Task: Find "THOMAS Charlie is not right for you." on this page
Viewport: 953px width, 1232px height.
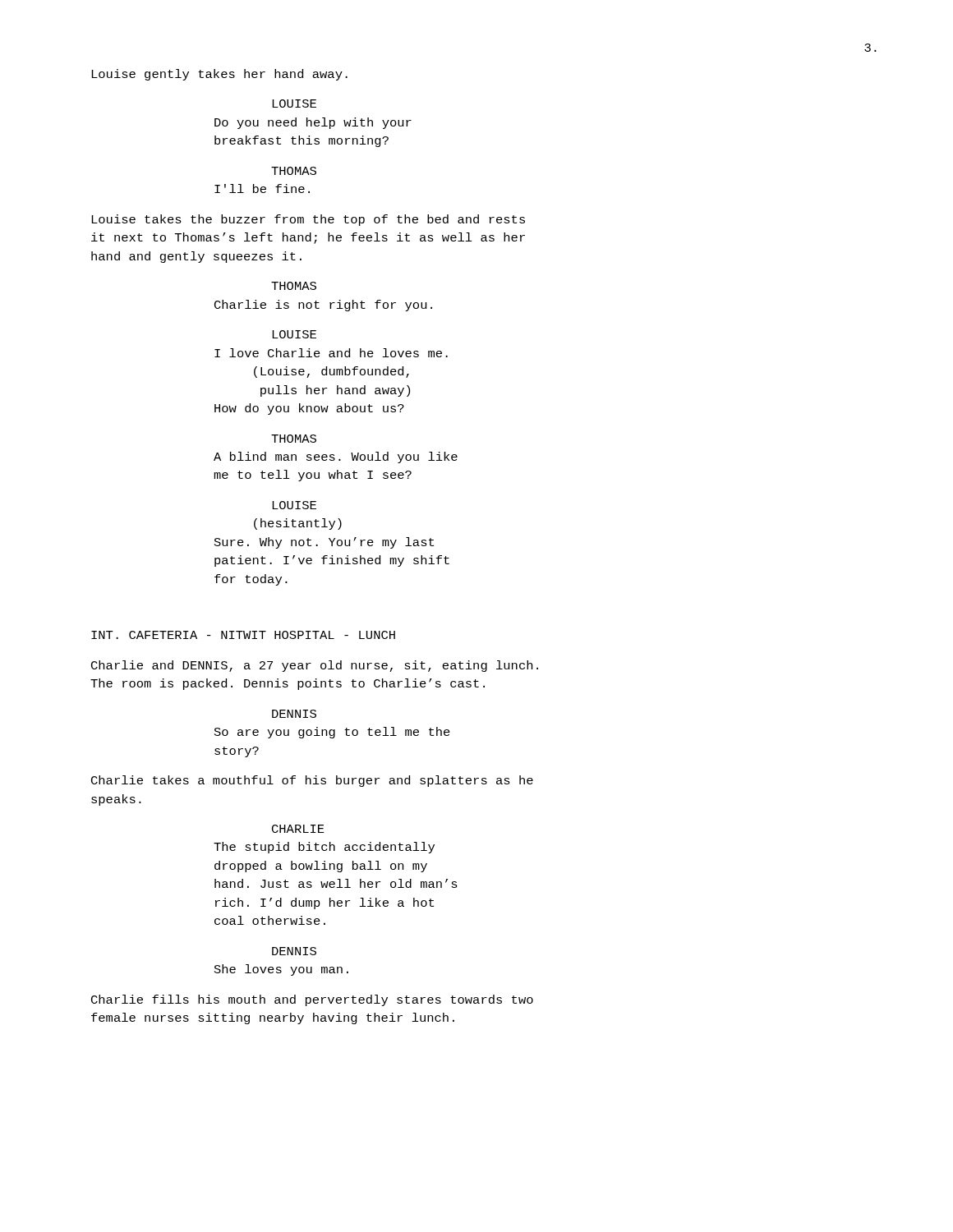Action: [x=294, y=286]
